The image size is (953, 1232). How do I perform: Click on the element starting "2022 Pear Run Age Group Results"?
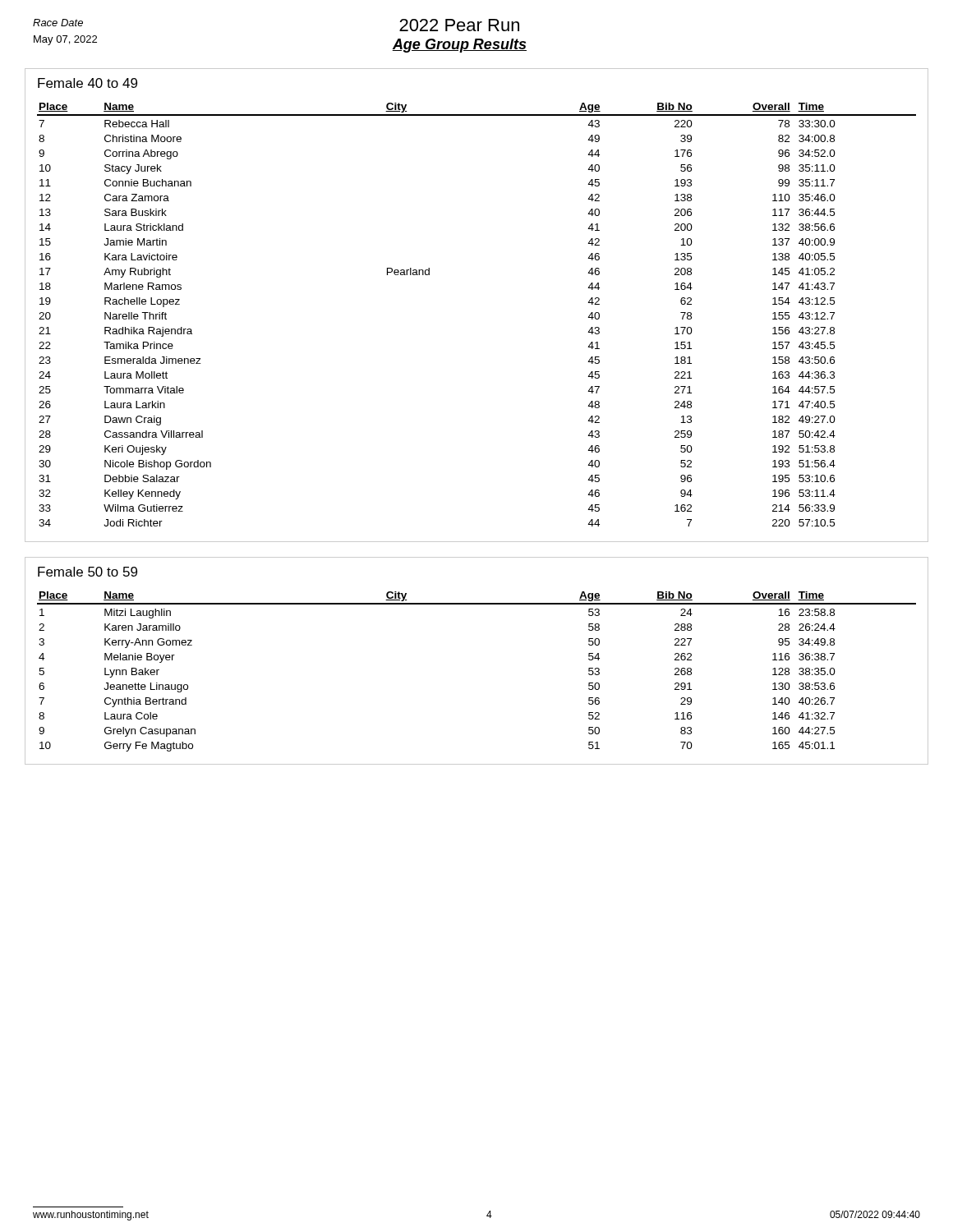(460, 34)
